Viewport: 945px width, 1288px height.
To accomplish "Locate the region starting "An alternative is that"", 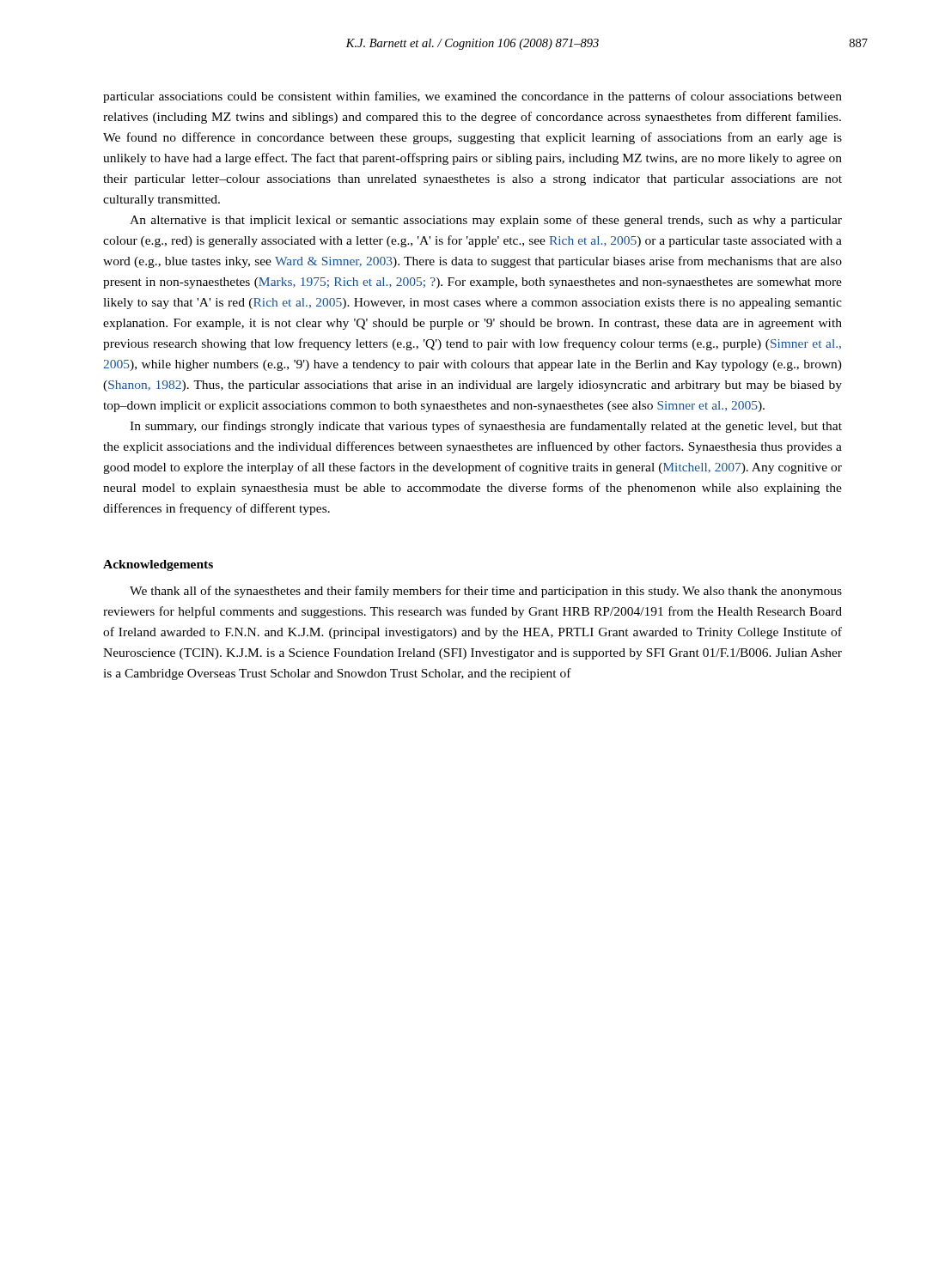I will [x=472, y=313].
